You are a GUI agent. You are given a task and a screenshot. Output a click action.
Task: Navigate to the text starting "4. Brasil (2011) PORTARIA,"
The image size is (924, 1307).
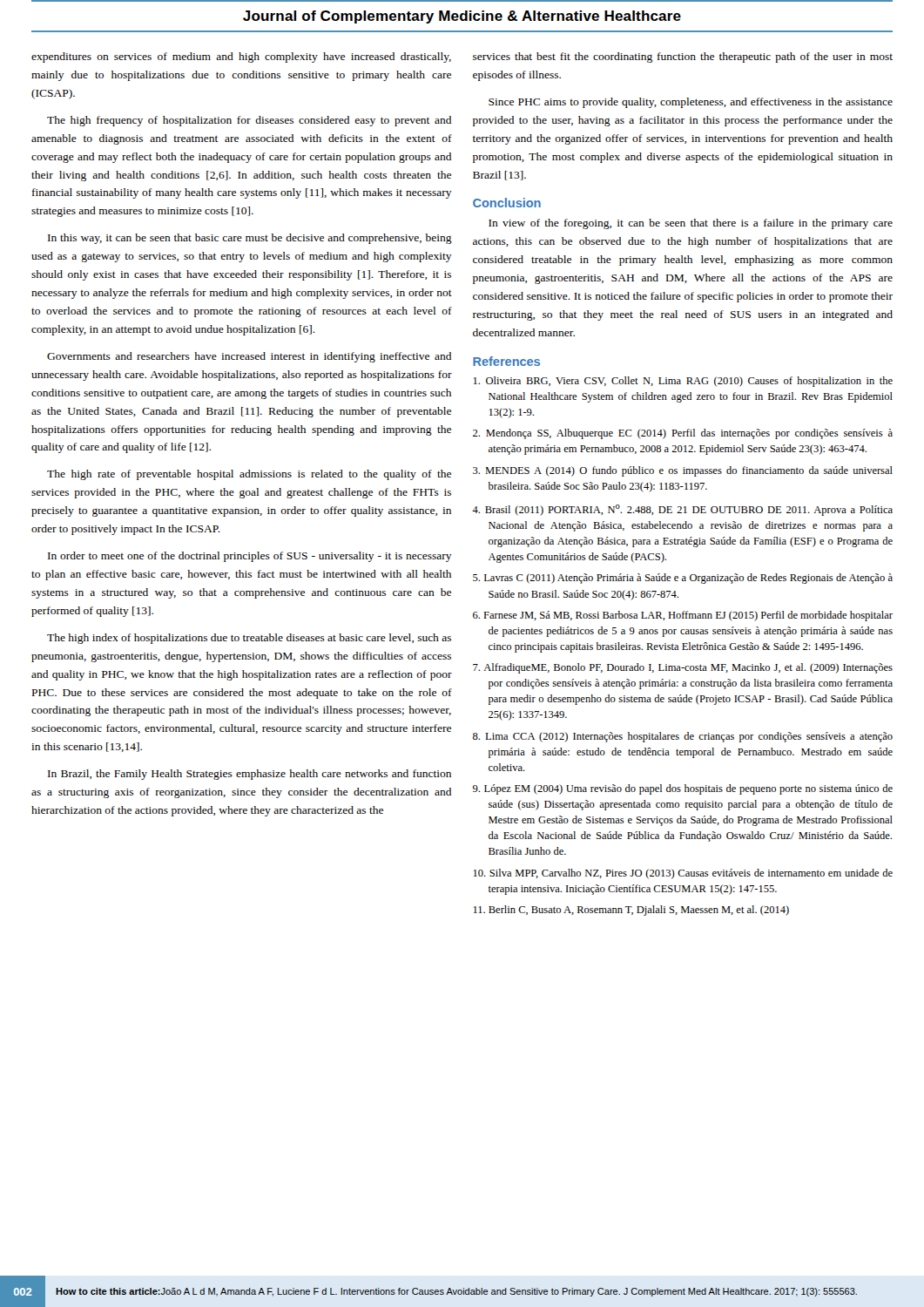[683, 532]
